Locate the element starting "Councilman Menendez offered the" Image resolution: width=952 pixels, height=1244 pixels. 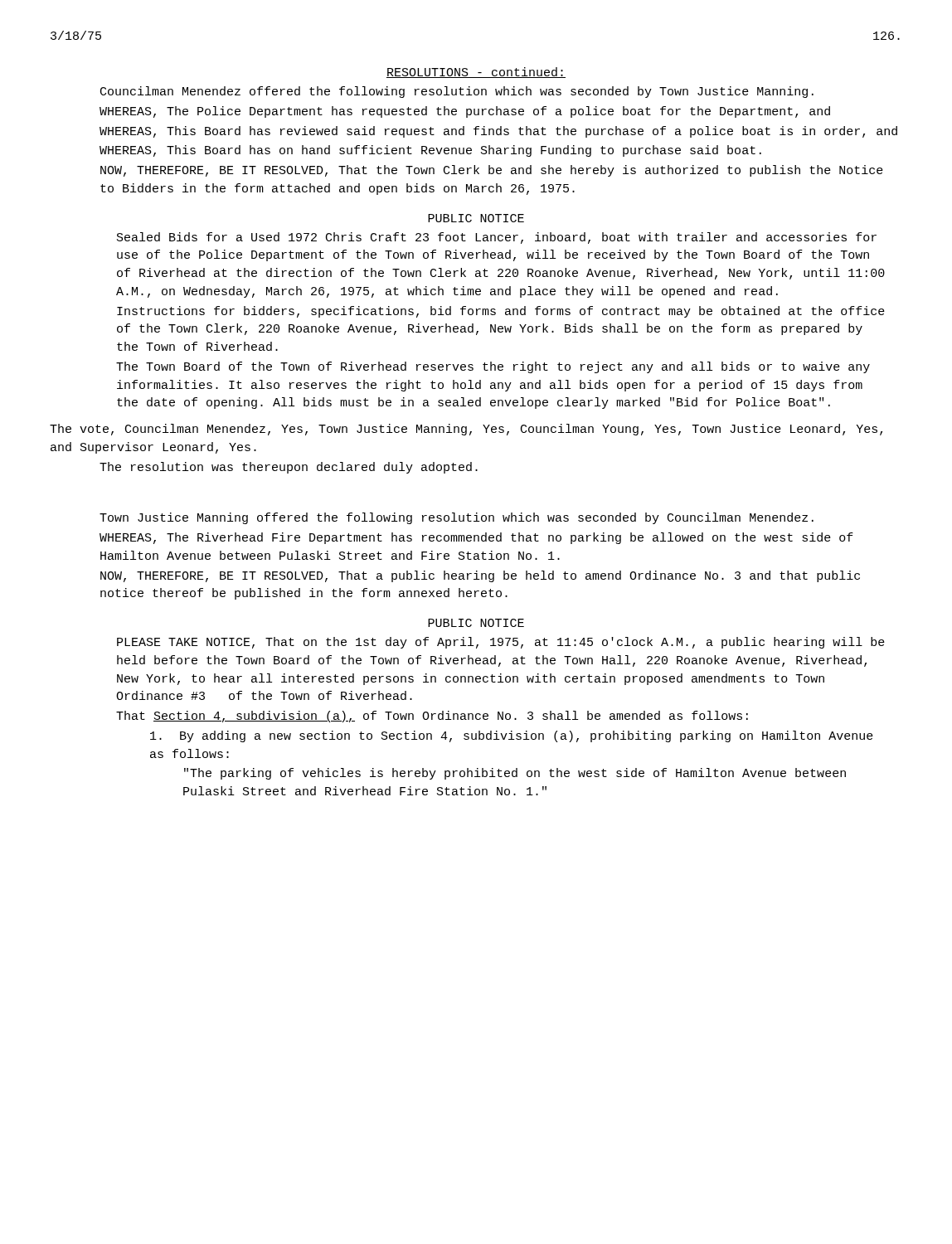click(501, 141)
